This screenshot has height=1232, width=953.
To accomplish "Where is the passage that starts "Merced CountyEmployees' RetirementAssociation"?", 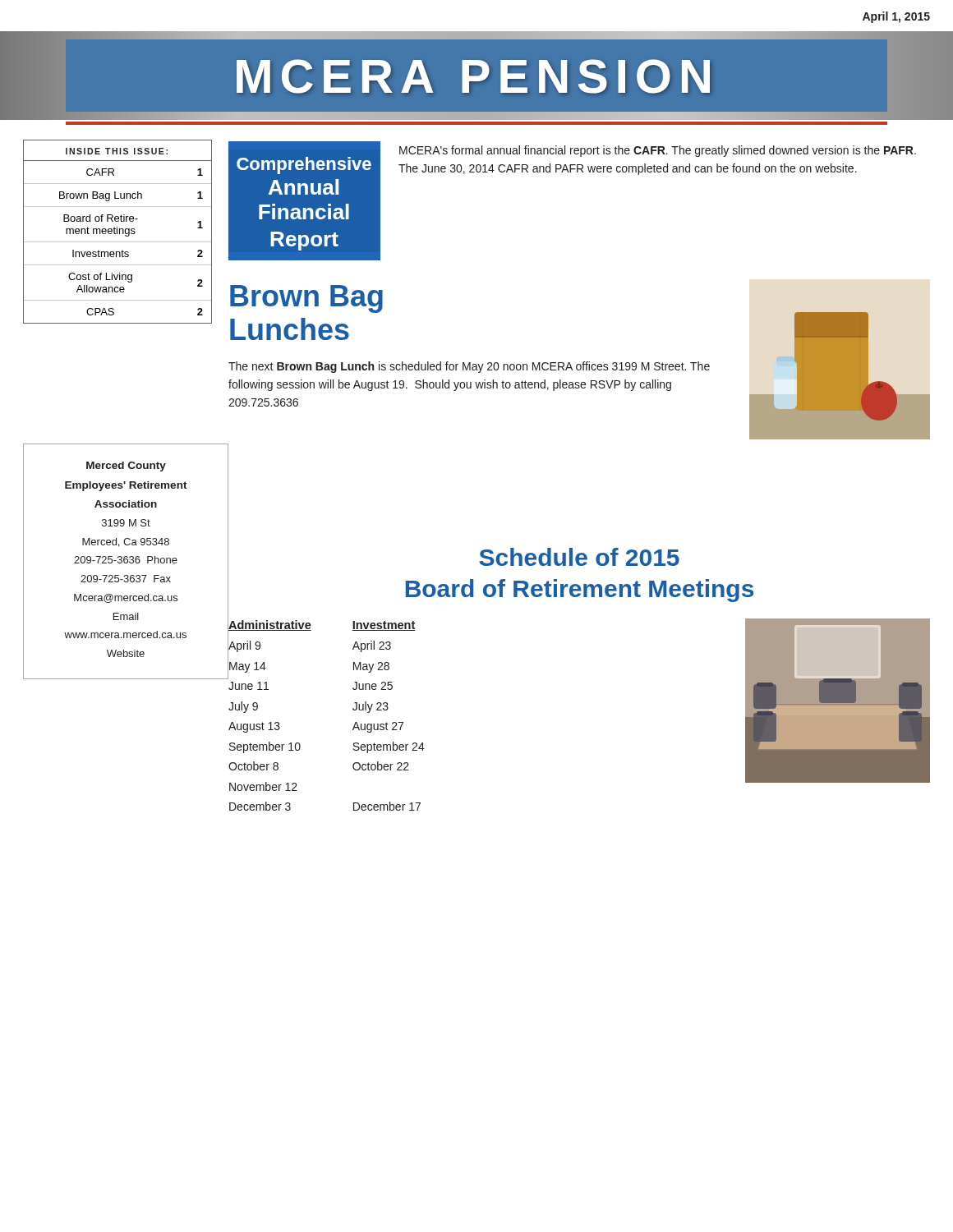I will click(126, 560).
